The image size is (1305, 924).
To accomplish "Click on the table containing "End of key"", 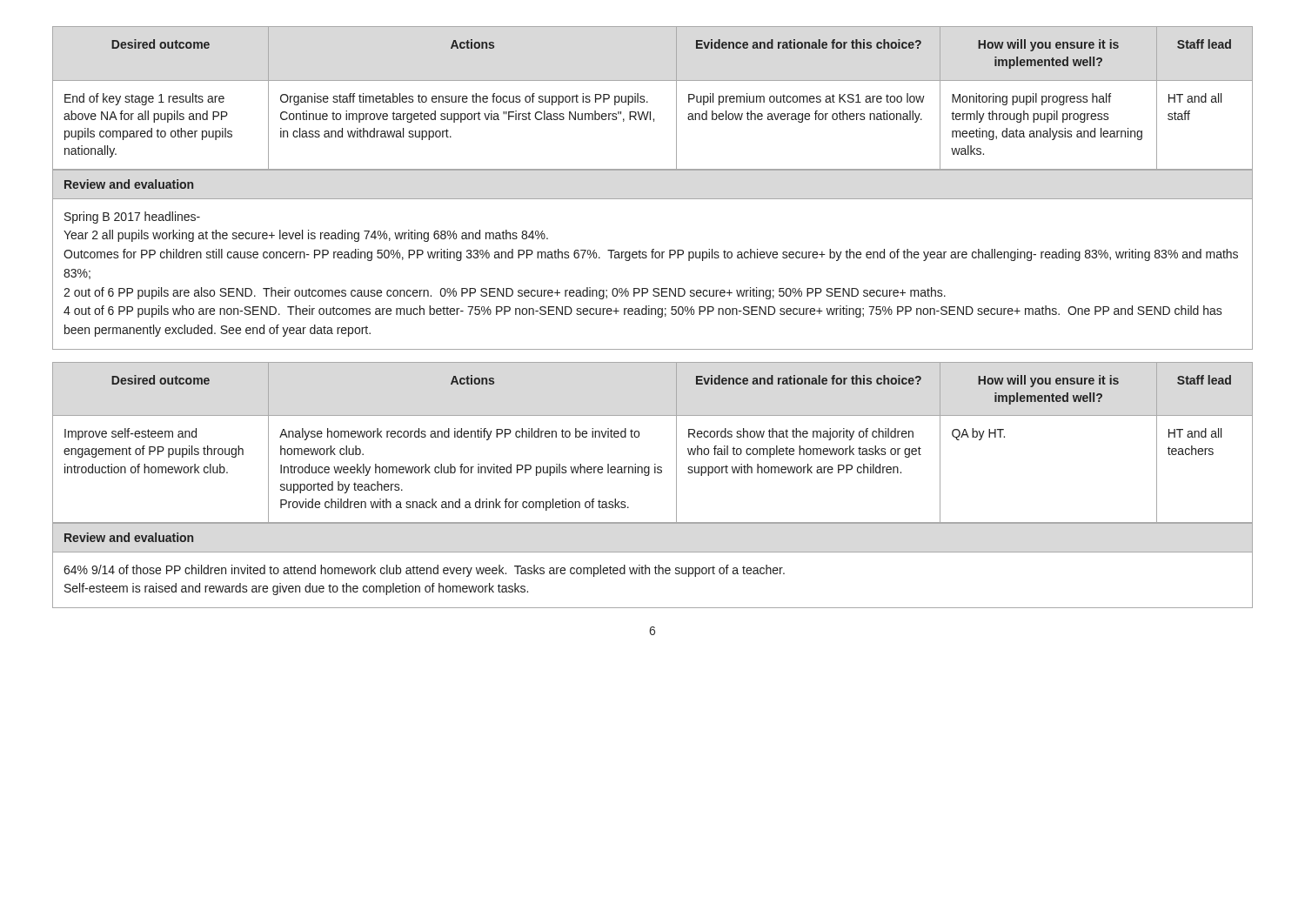I will click(x=652, y=98).
